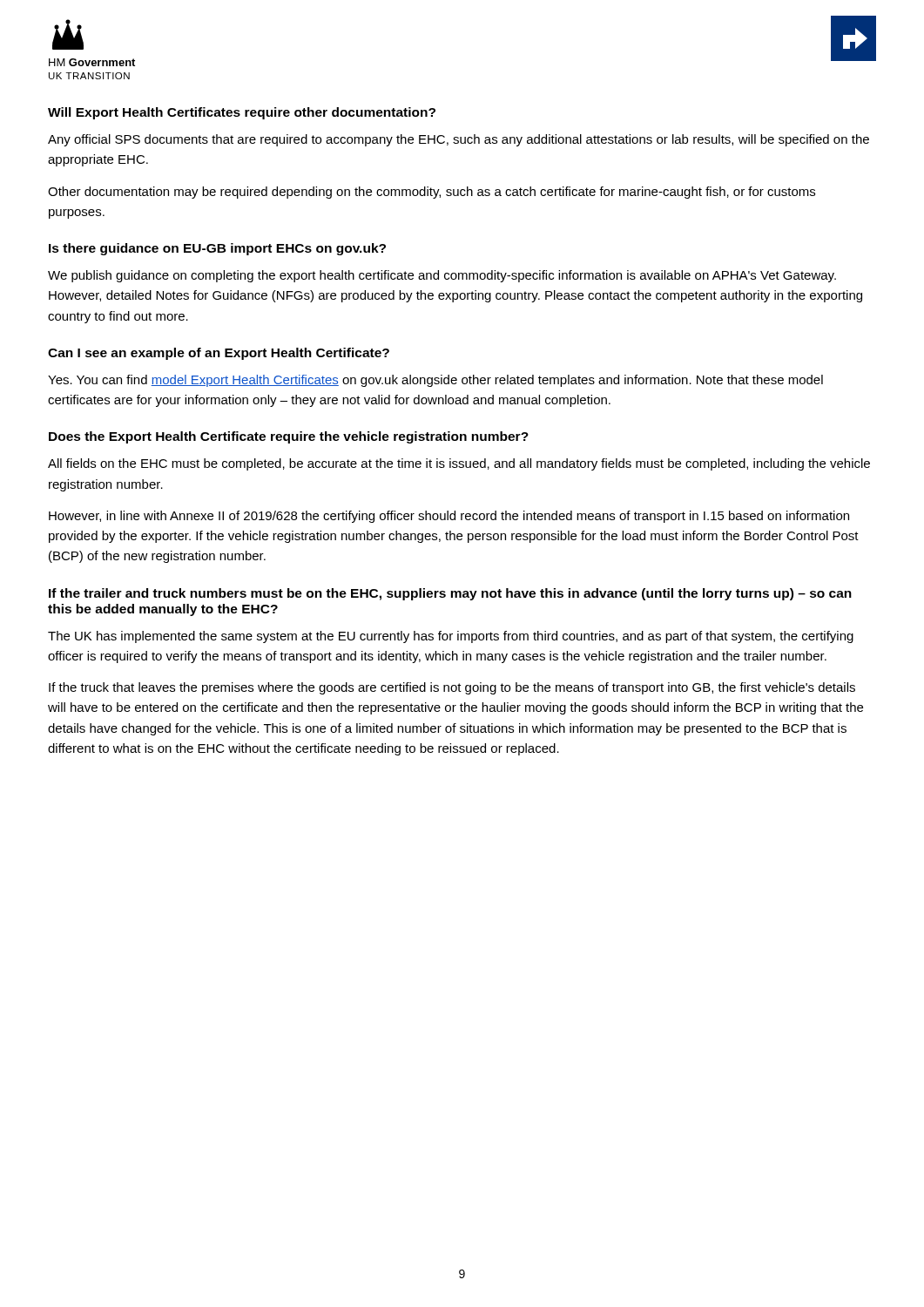Point to the block beginning "We publish guidance on"
924x1307 pixels.
click(455, 295)
